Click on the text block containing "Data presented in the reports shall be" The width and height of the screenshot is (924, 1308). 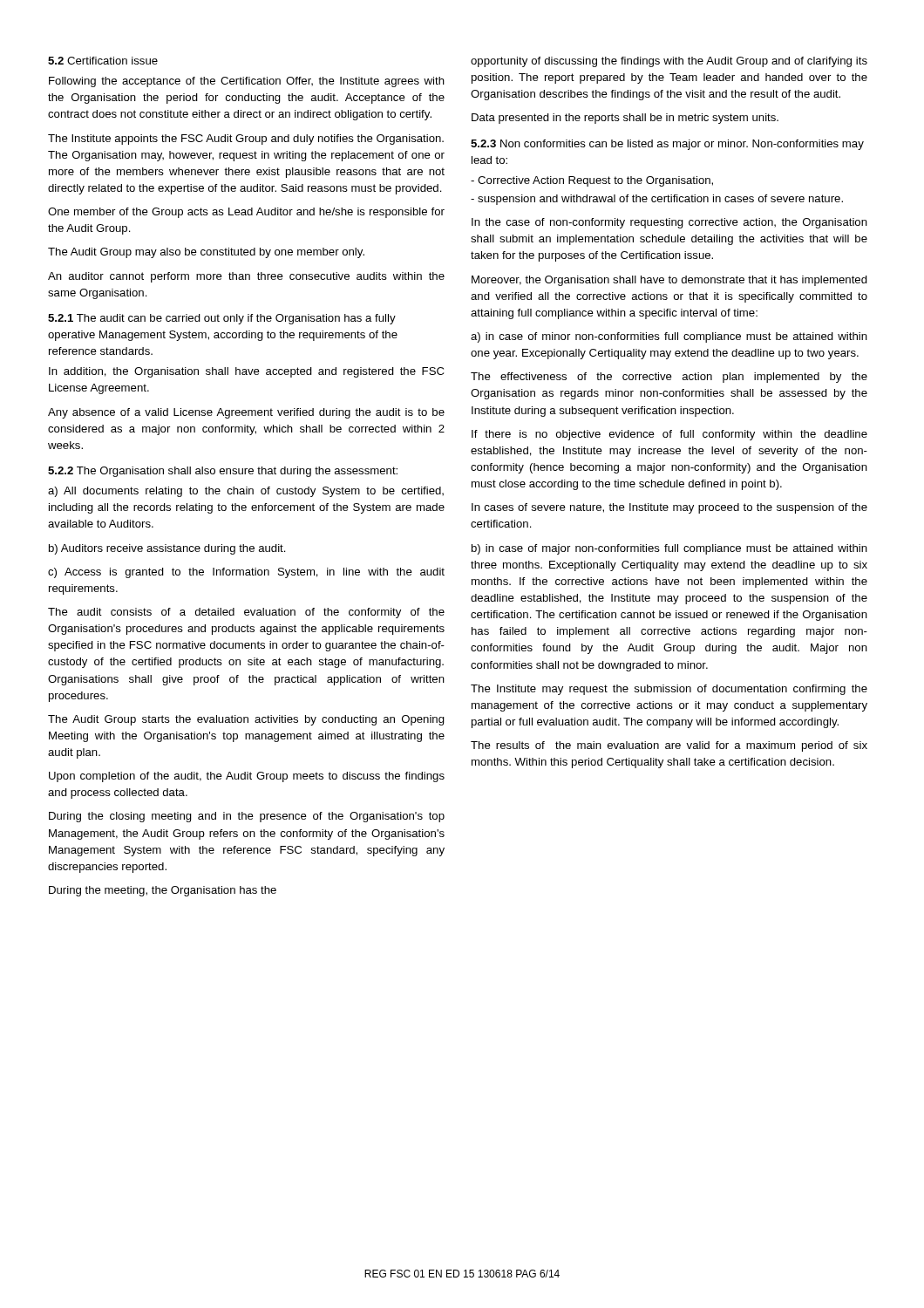tap(625, 118)
